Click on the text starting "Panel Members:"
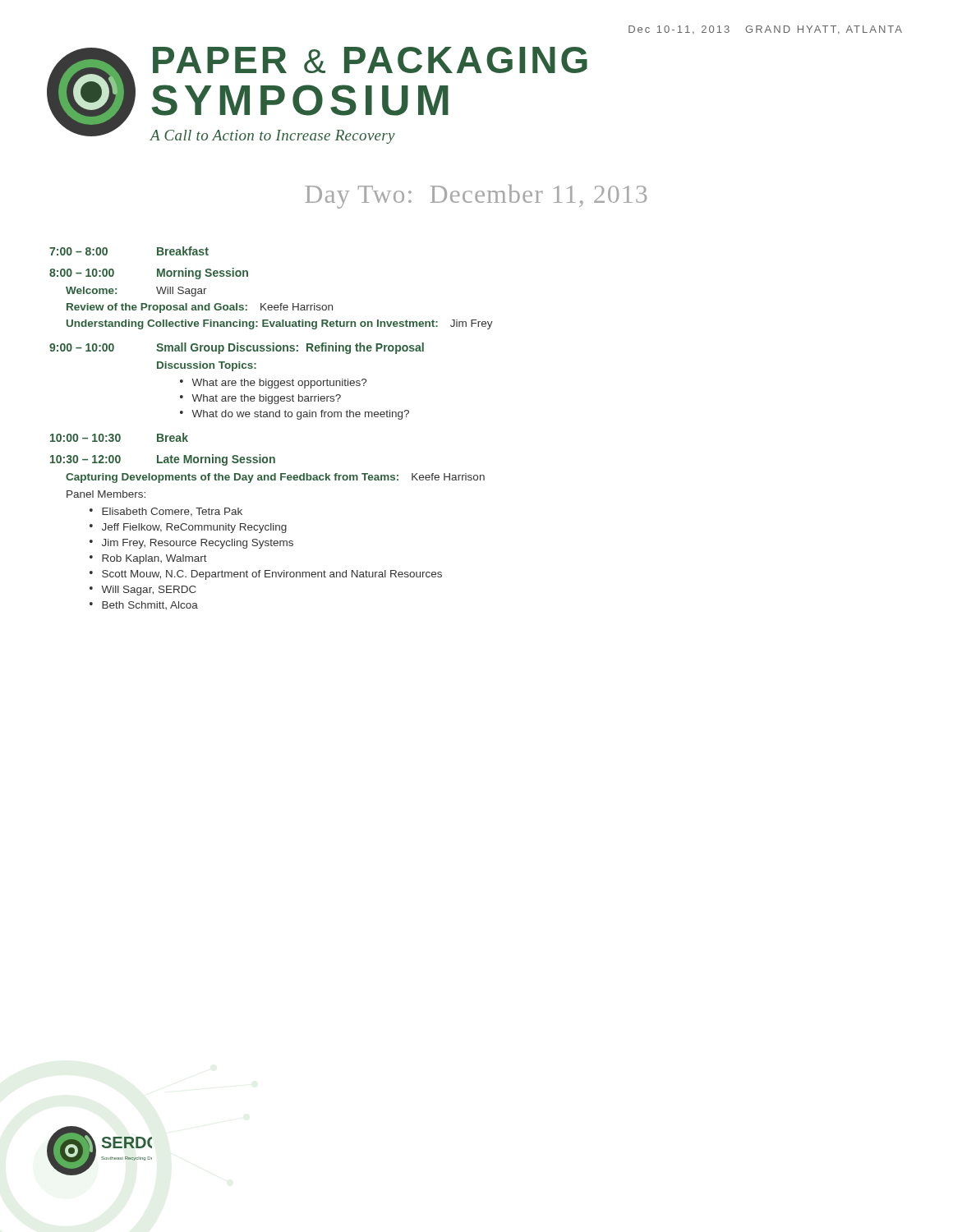The width and height of the screenshot is (953, 1232). [x=106, y=494]
